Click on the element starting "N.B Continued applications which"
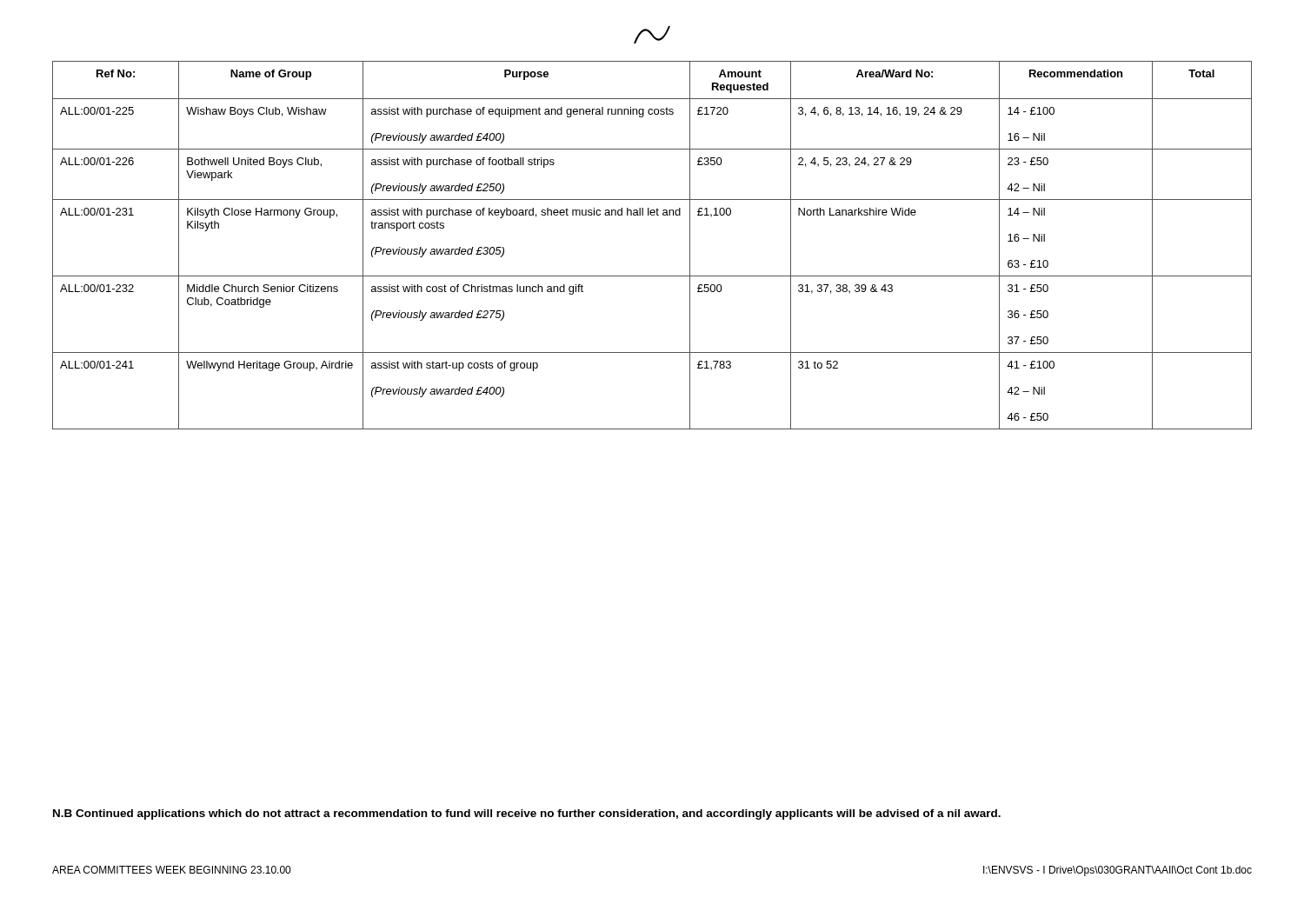The width and height of the screenshot is (1304, 924). [x=527, y=813]
